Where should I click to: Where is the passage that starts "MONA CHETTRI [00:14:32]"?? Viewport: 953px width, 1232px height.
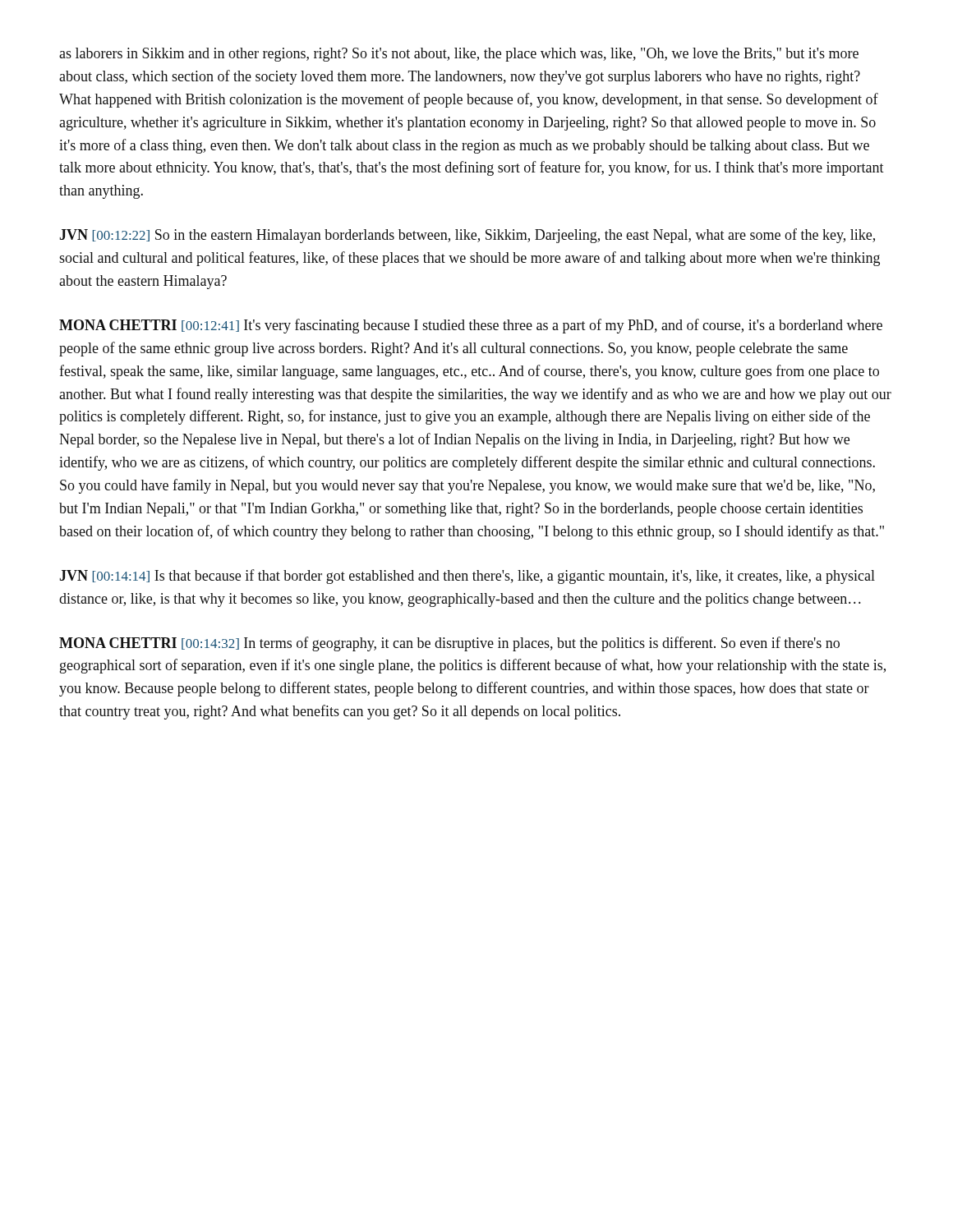tap(473, 677)
